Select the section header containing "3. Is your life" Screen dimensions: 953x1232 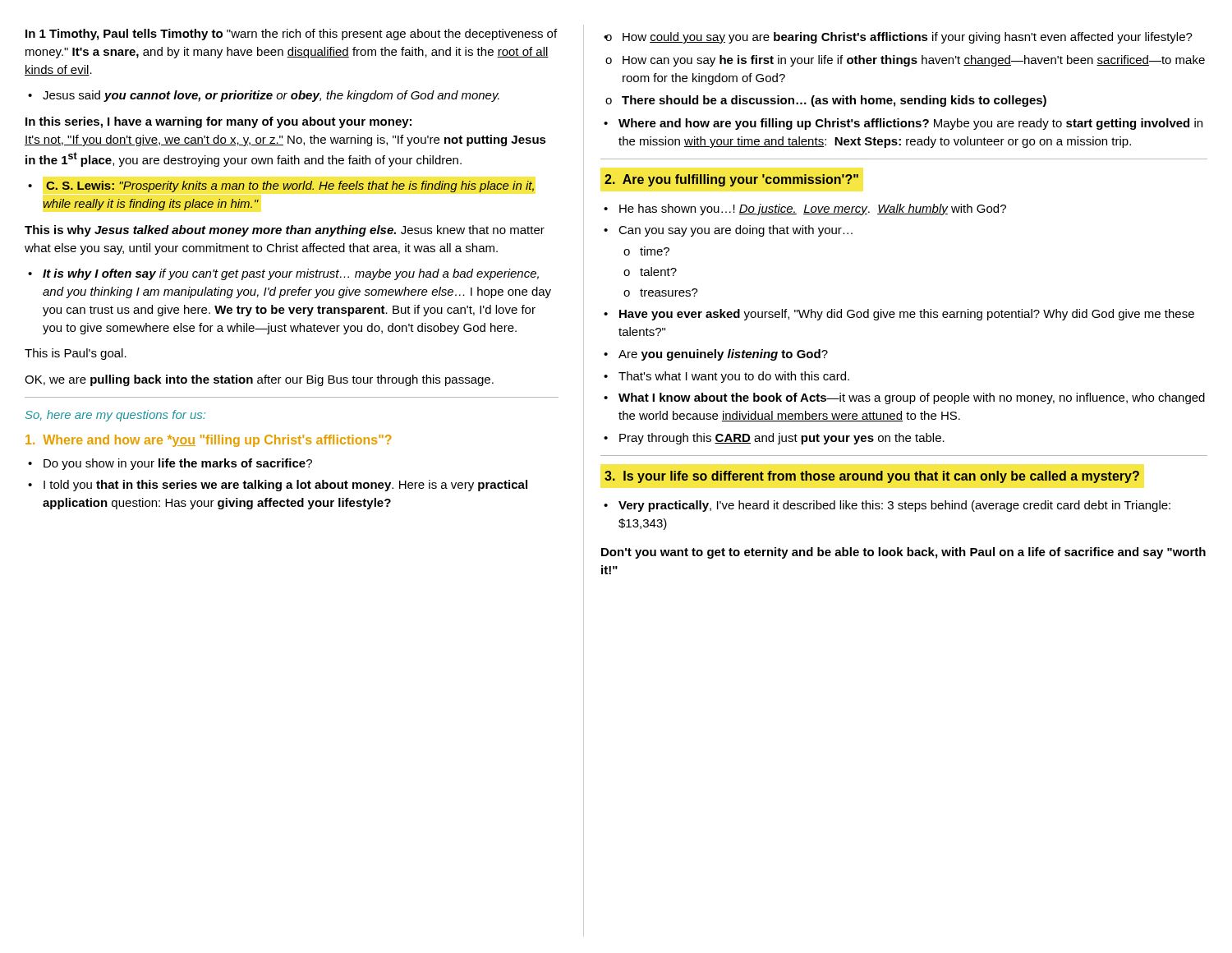coord(872,476)
